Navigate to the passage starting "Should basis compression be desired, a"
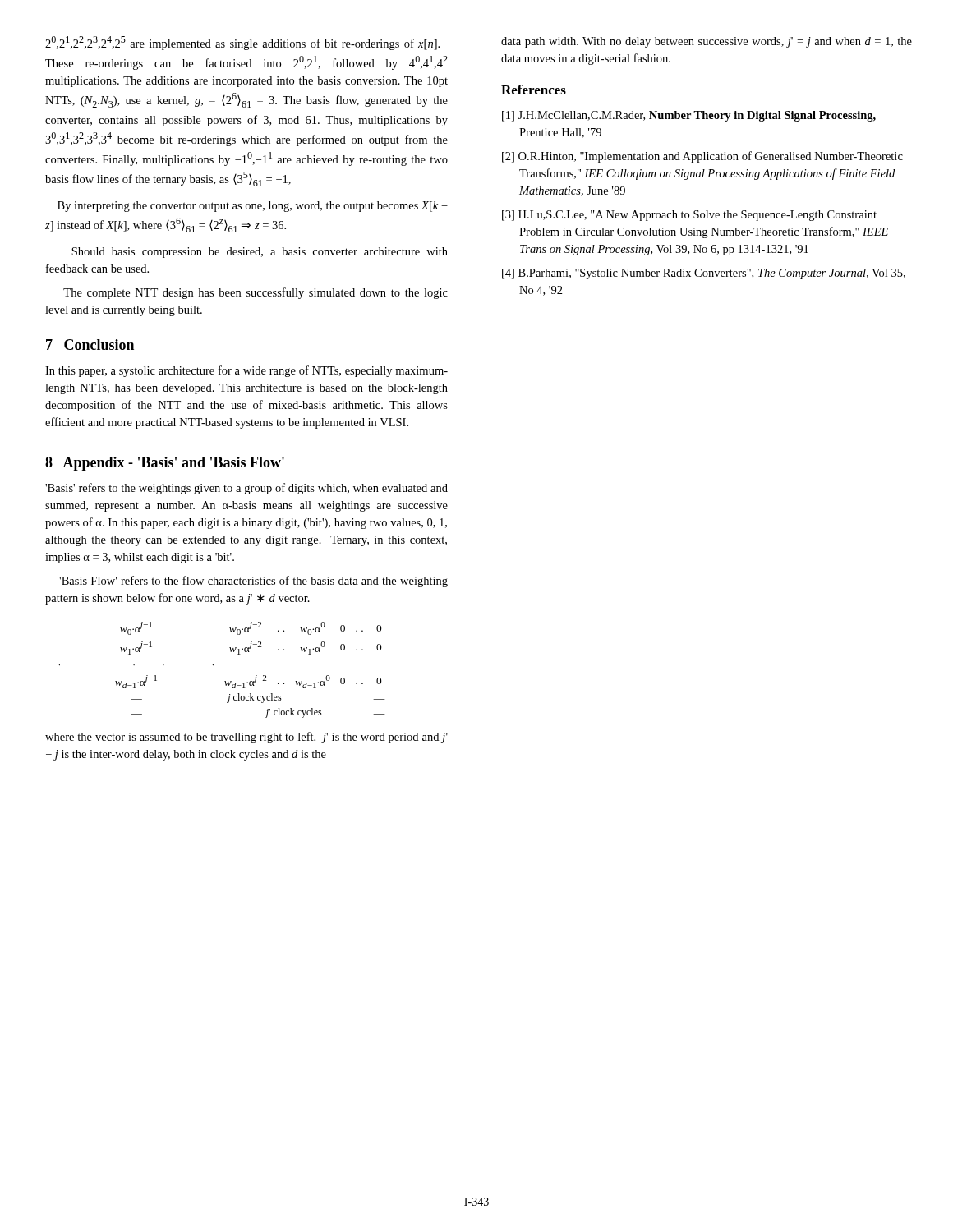Screen dimensions: 1232x953 (x=246, y=260)
